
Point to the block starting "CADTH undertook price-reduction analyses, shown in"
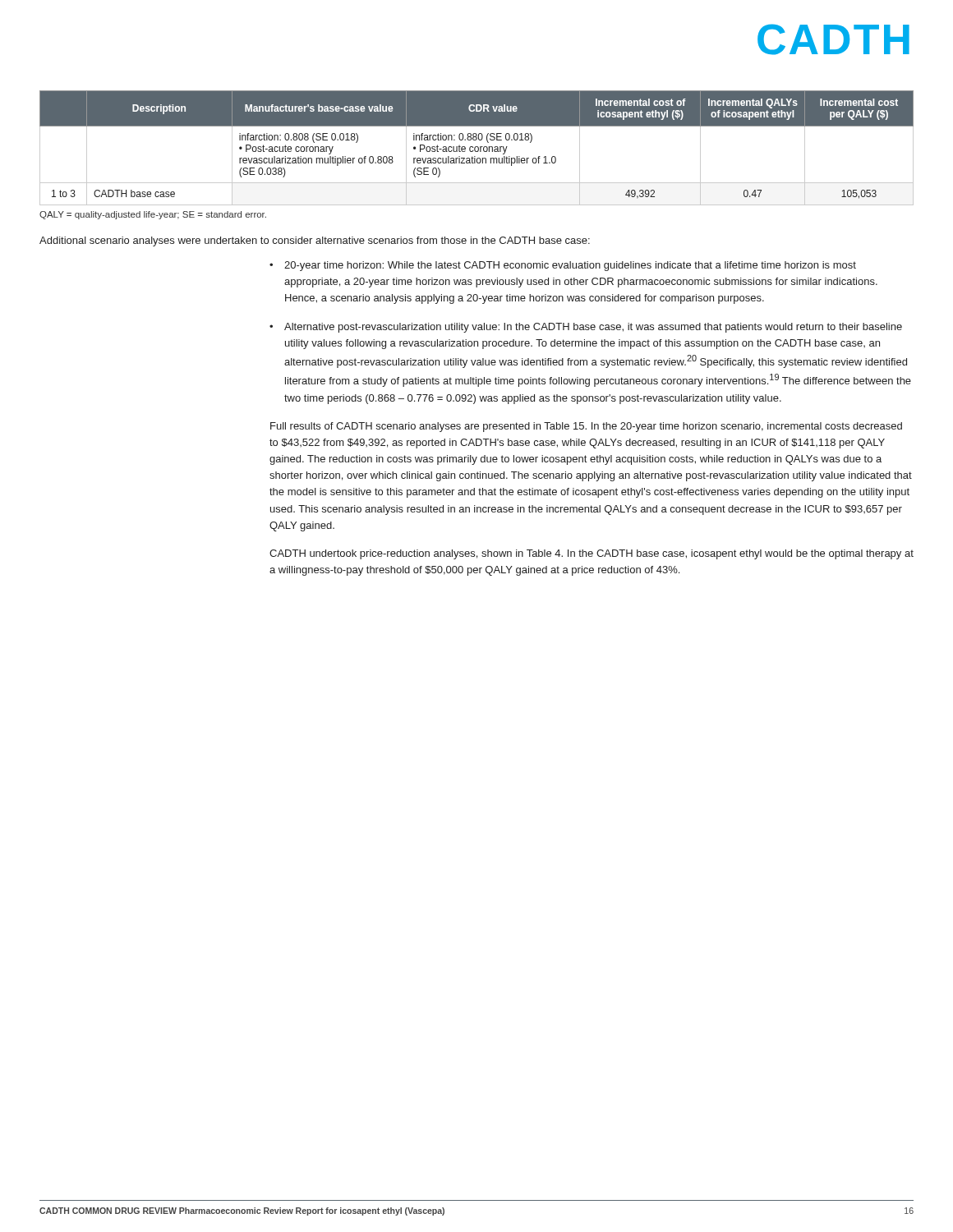click(591, 561)
